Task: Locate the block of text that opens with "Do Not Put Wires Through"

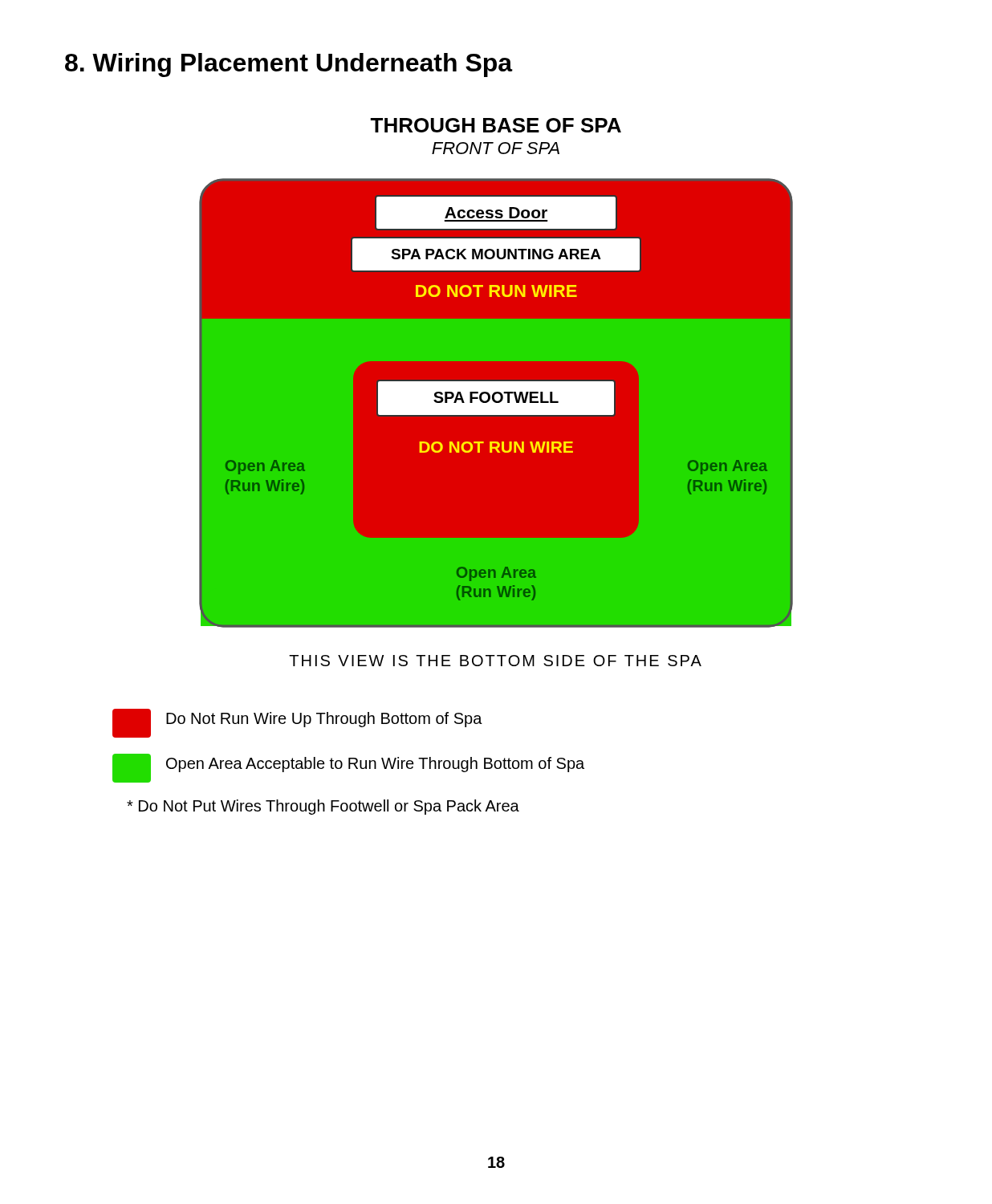Action: (323, 806)
